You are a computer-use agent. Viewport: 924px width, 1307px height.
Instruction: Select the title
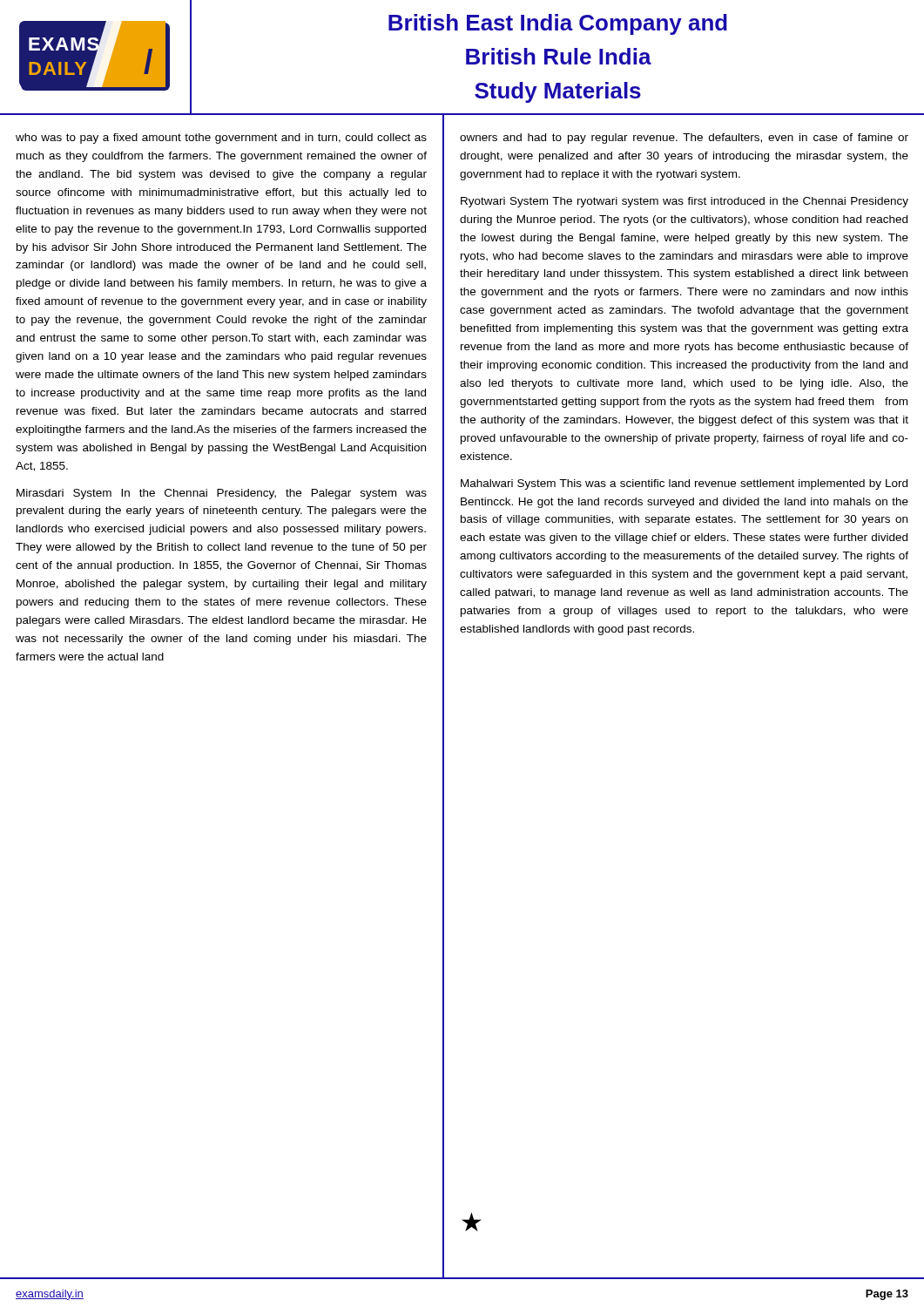coord(558,57)
